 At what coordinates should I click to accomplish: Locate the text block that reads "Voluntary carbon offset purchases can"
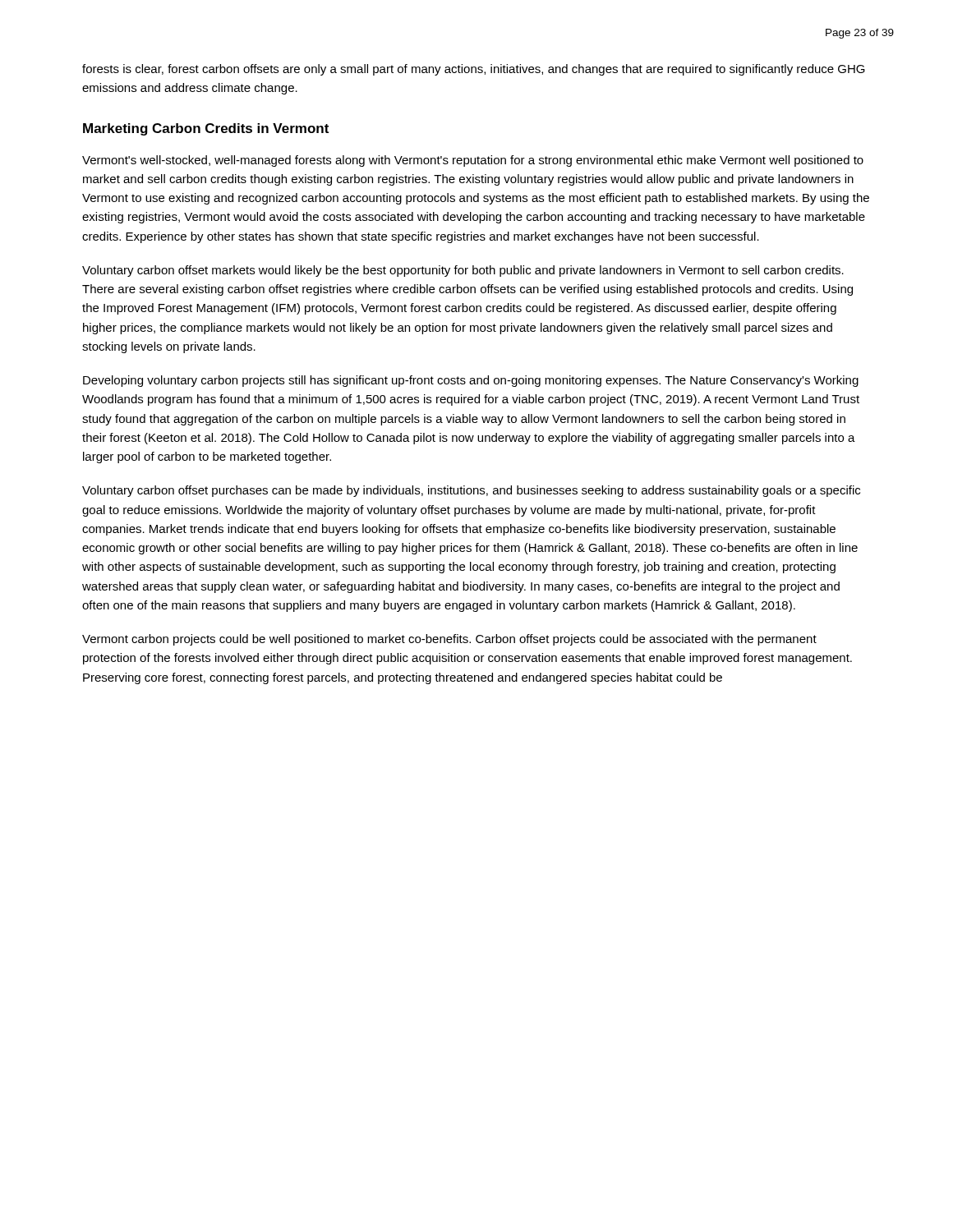tap(471, 547)
